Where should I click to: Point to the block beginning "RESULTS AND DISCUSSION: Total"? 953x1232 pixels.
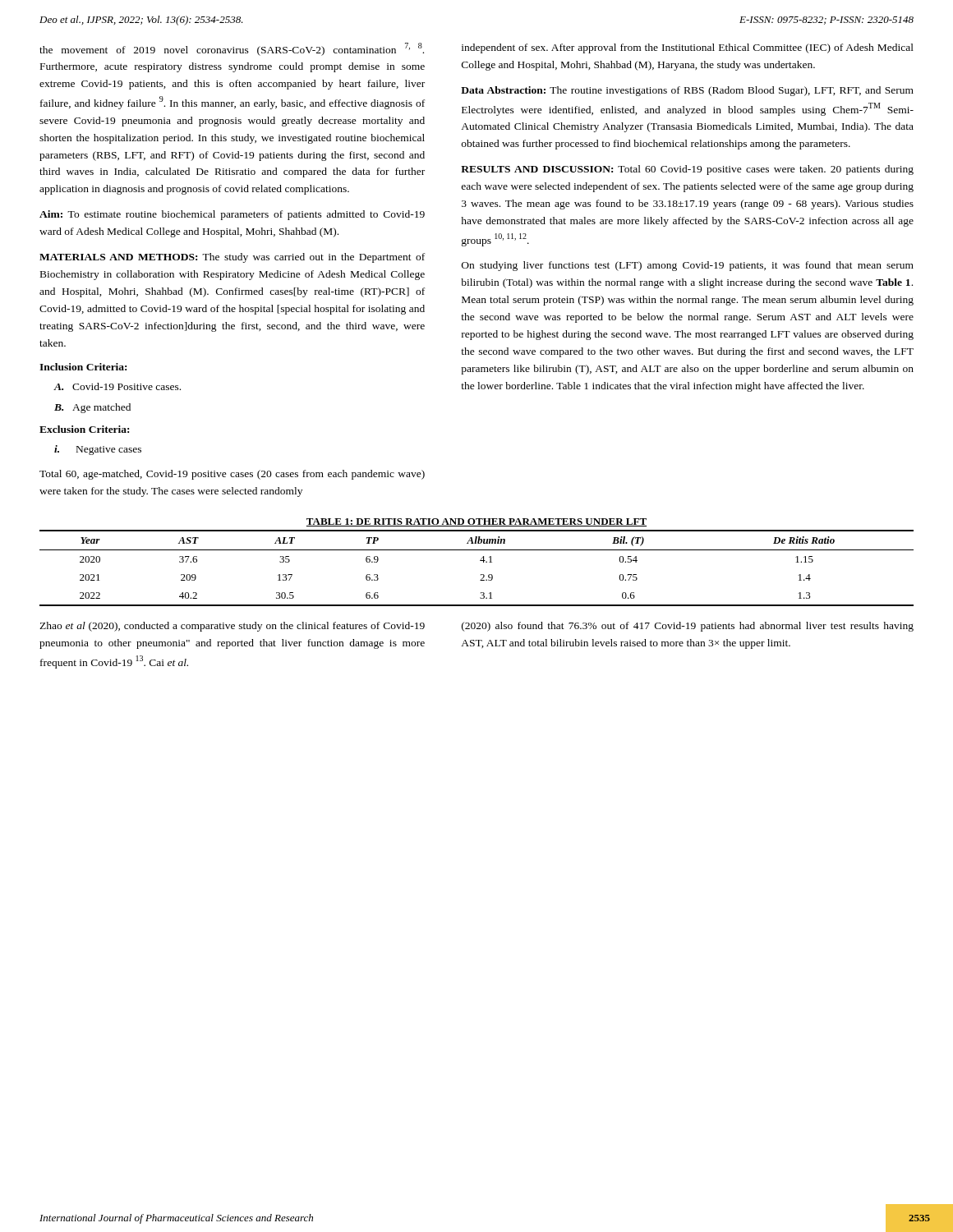pyautogui.click(x=687, y=204)
